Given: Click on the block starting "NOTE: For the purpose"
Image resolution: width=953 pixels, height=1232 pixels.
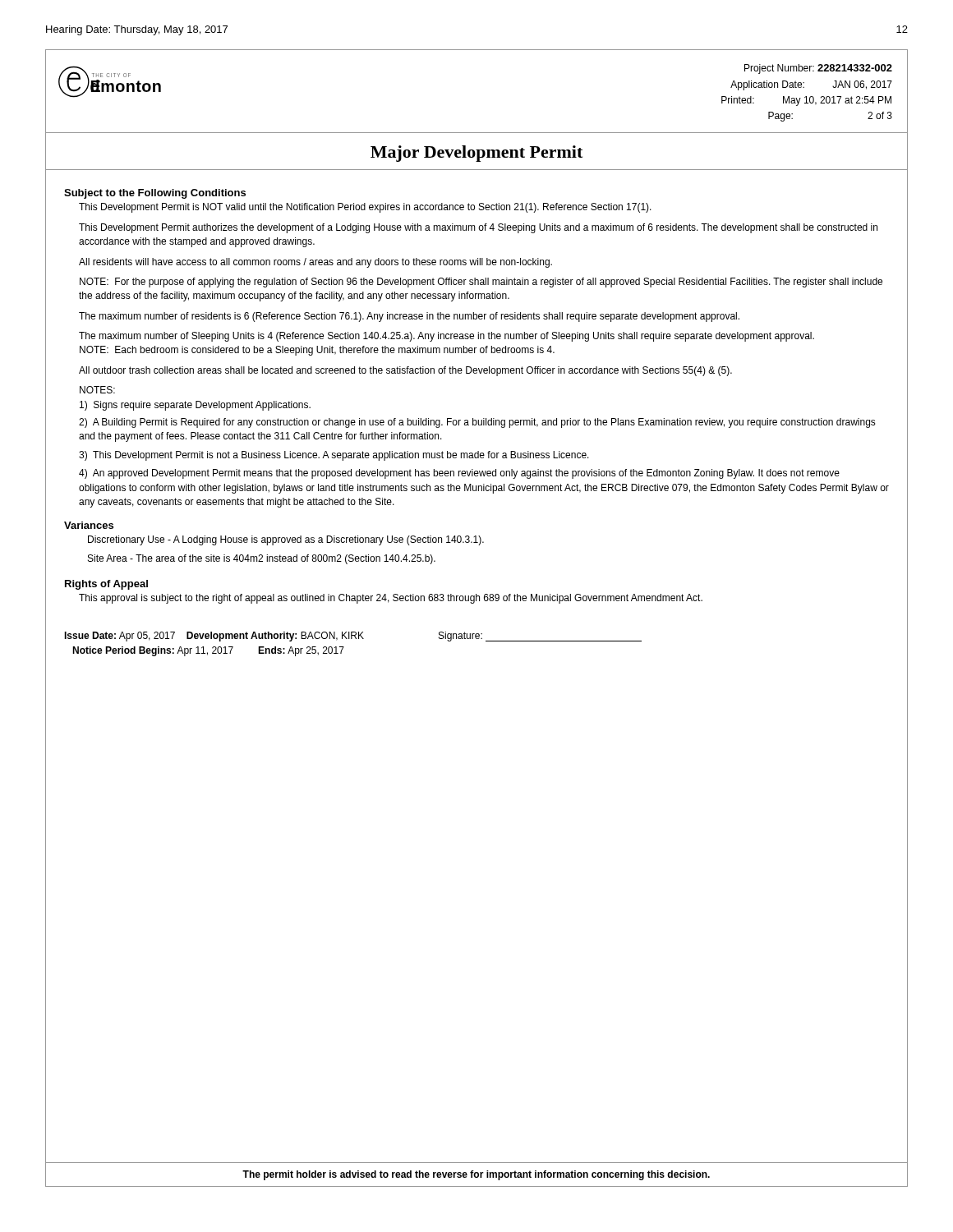Looking at the screenshot, I should click(481, 289).
